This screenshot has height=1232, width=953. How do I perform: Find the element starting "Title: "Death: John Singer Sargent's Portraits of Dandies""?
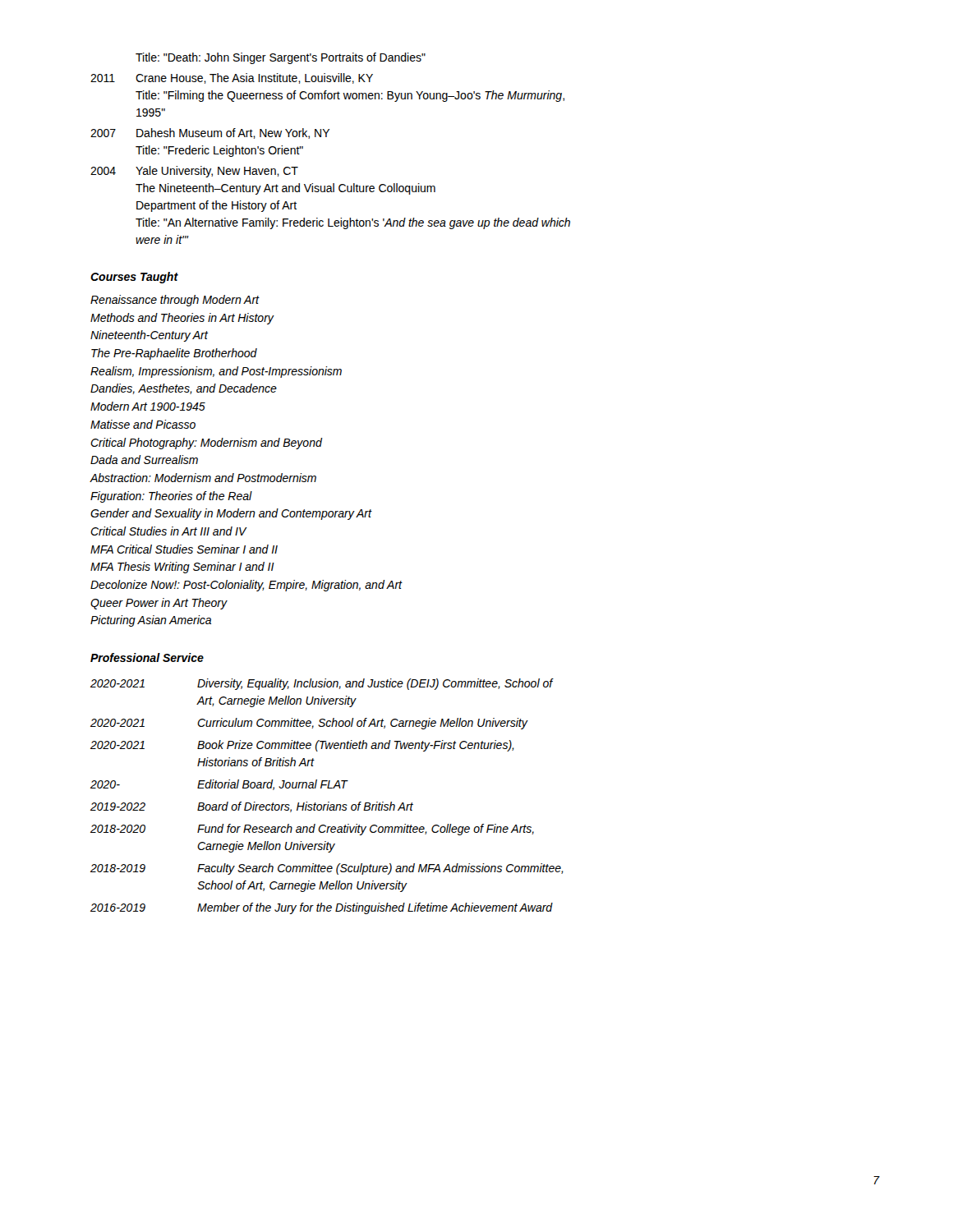[281, 57]
